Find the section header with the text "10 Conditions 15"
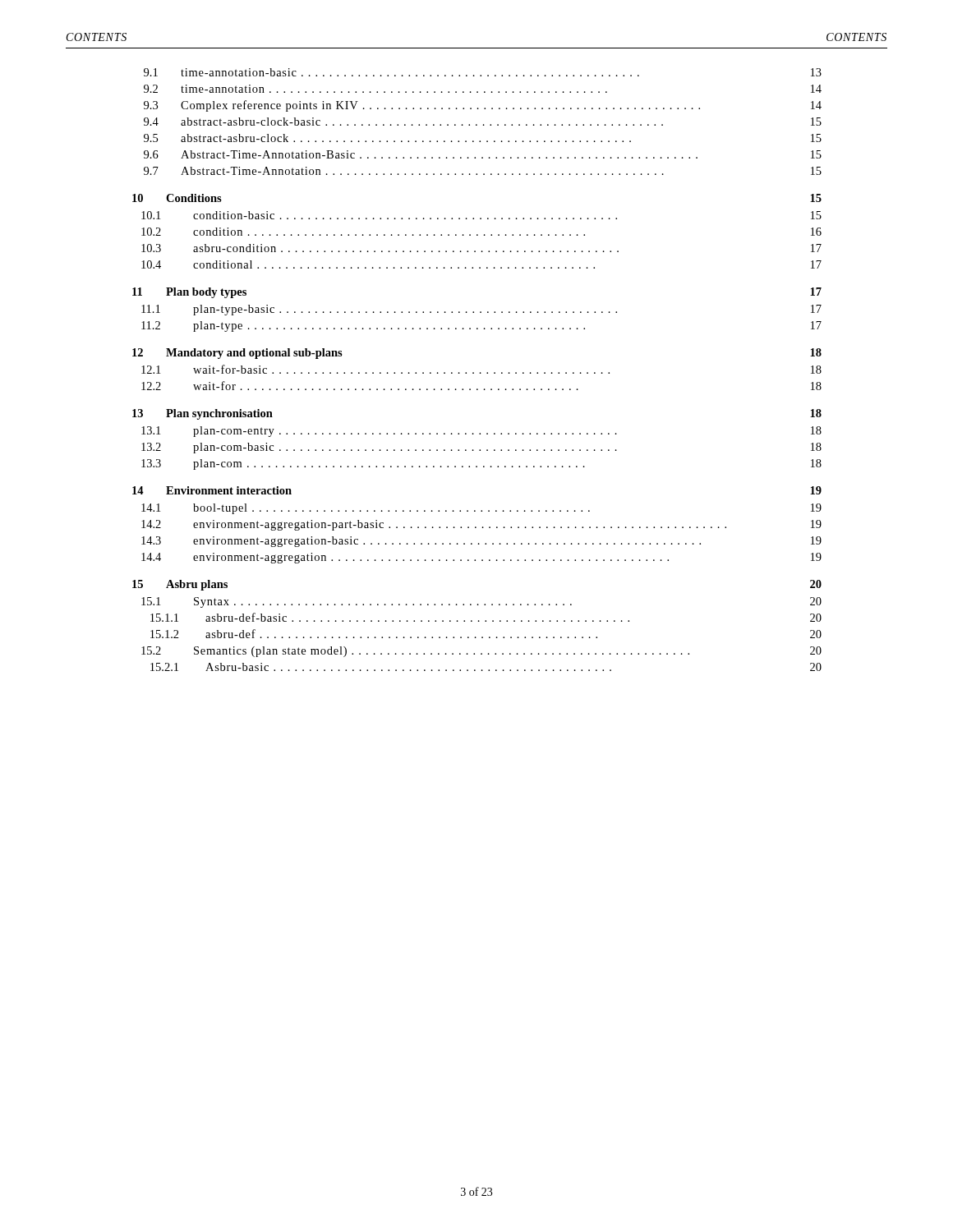Image resolution: width=953 pixels, height=1232 pixels. tap(202, 198)
